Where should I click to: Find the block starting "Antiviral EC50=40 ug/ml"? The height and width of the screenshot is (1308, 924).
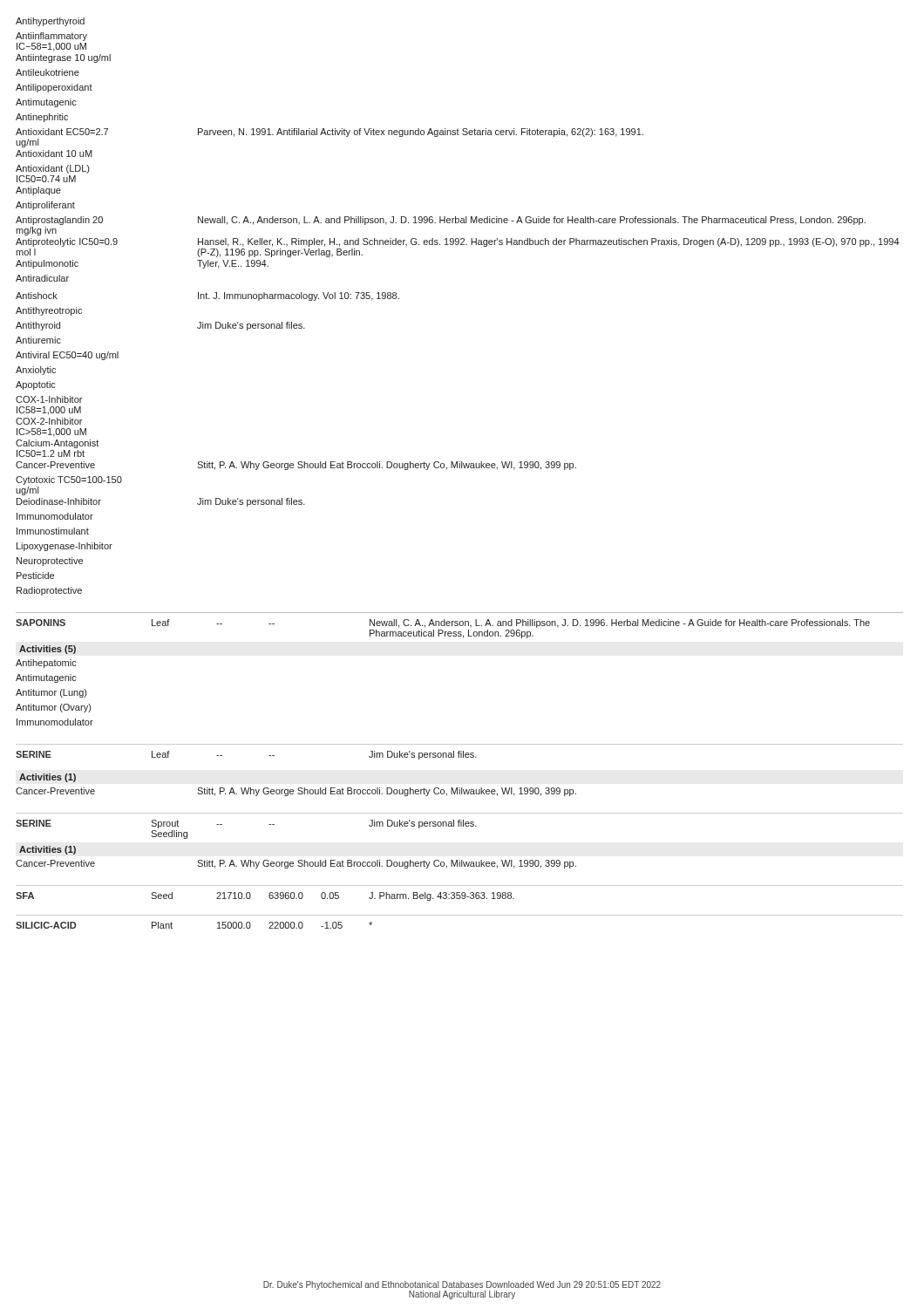pyautogui.click(x=67, y=356)
